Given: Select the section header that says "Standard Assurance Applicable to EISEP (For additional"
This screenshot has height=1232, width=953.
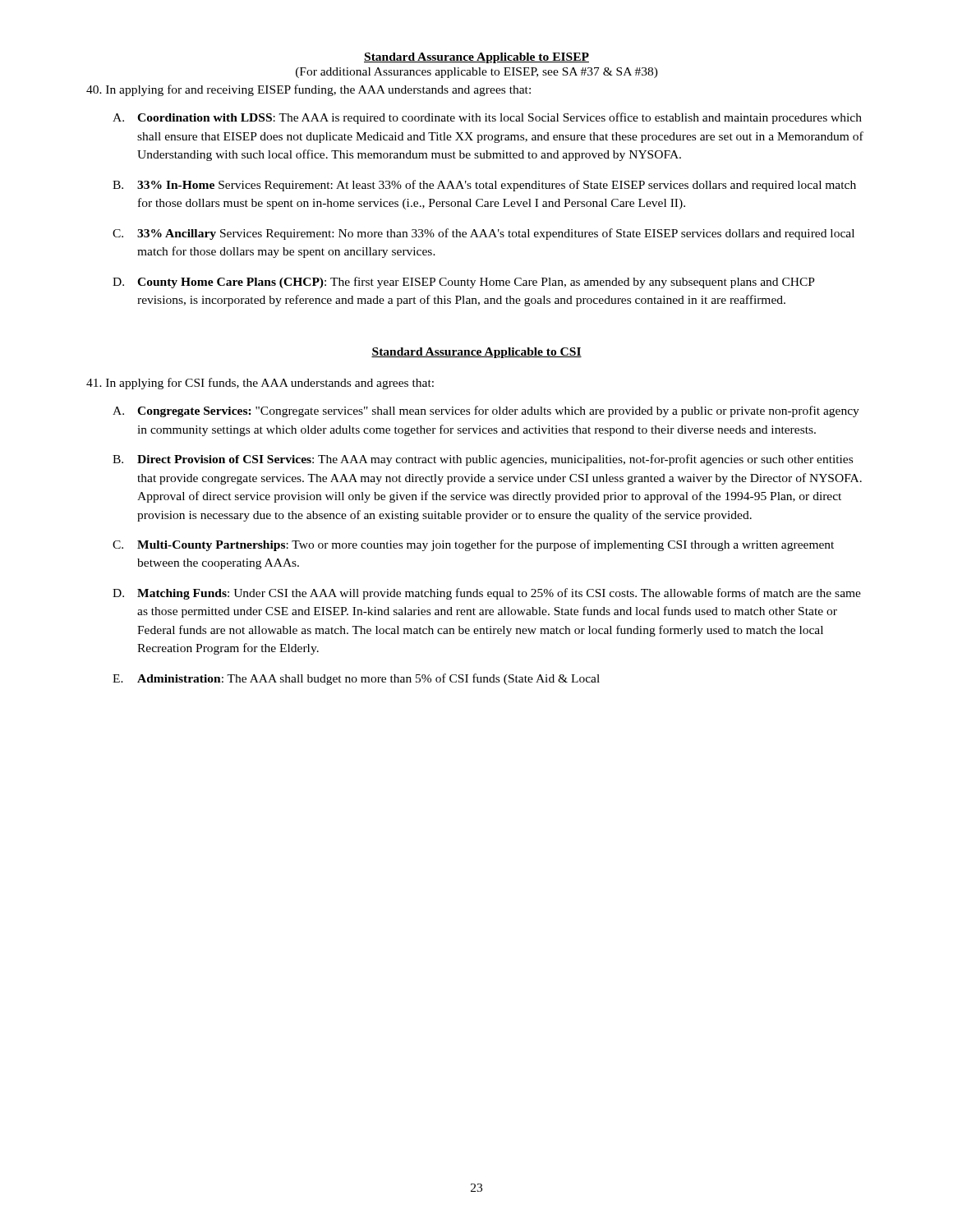Looking at the screenshot, I should coord(476,64).
